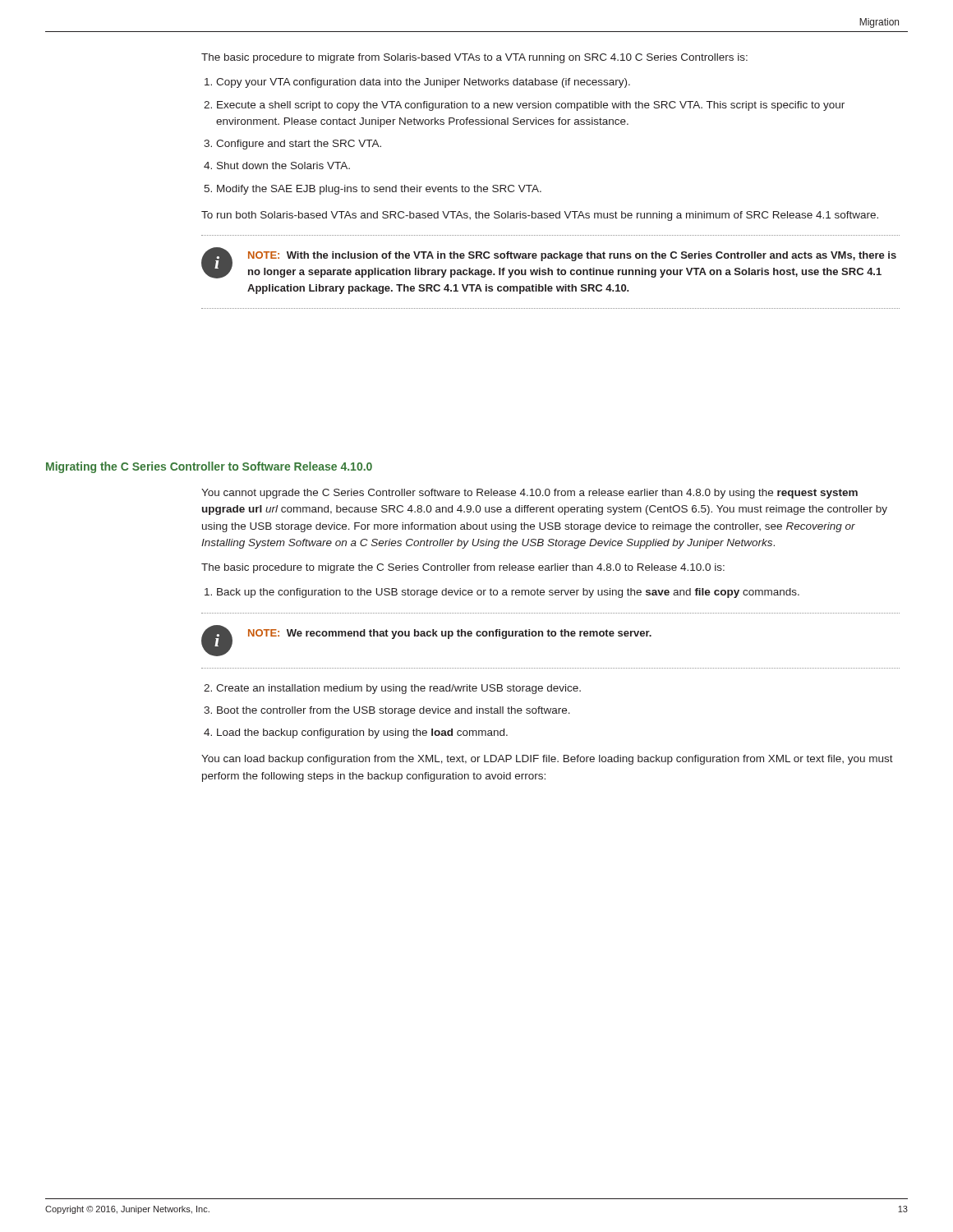Find the block on this page that starts "Load the backup configuration by"
Screen dimensions: 1232x953
(362, 732)
